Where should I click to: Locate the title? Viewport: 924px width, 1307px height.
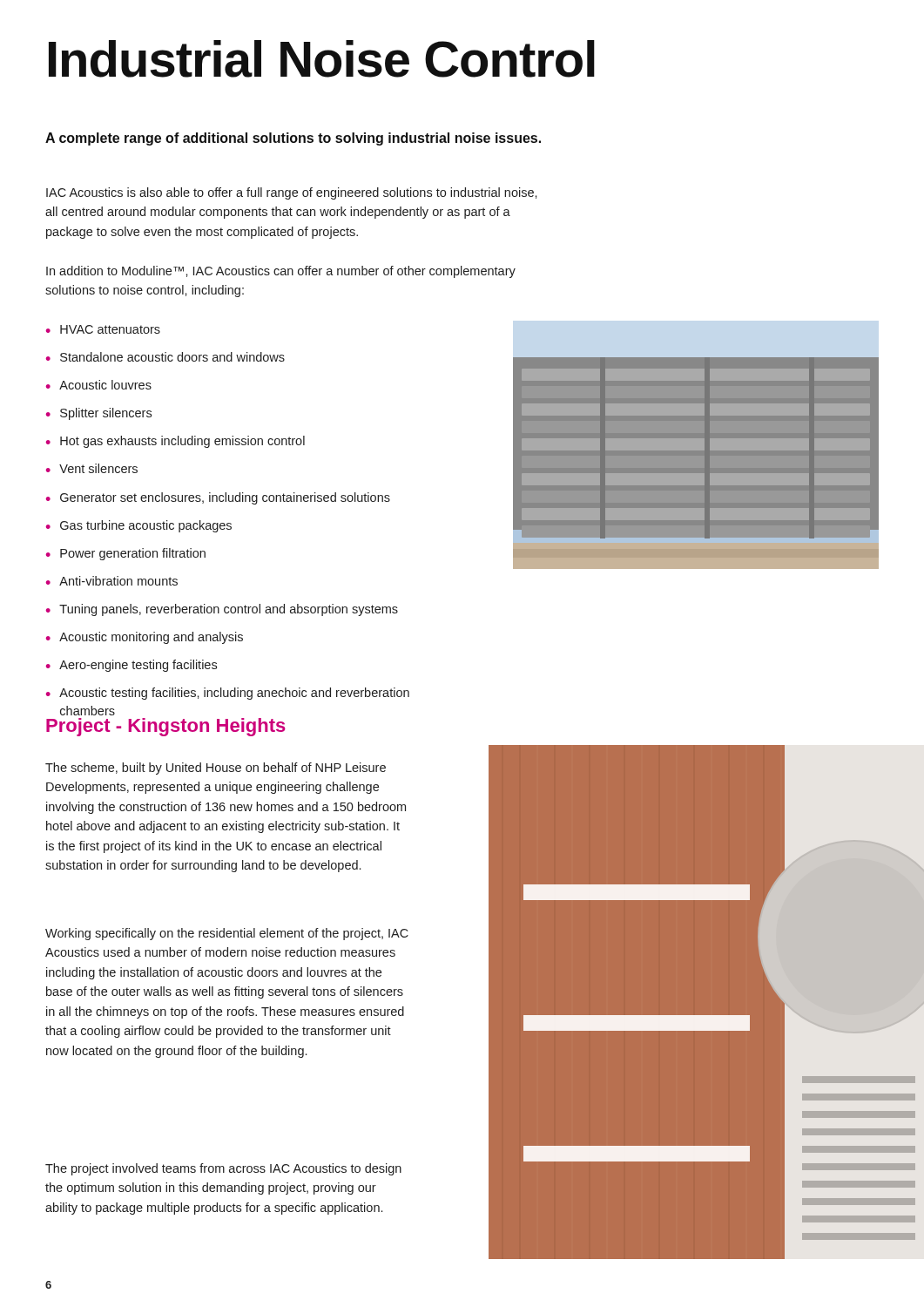coord(321,60)
